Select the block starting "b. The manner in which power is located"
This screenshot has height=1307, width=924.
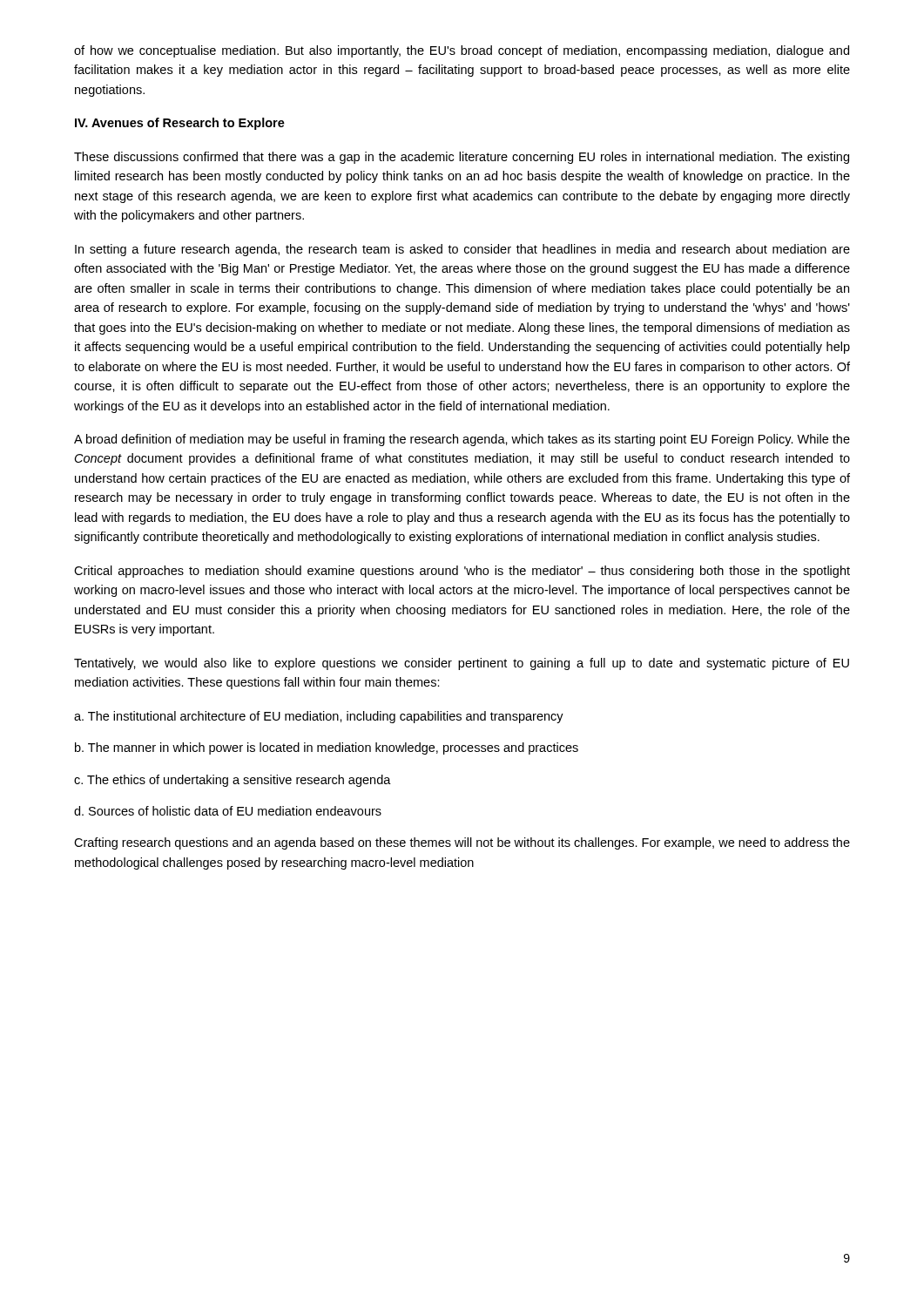click(326, 748)
